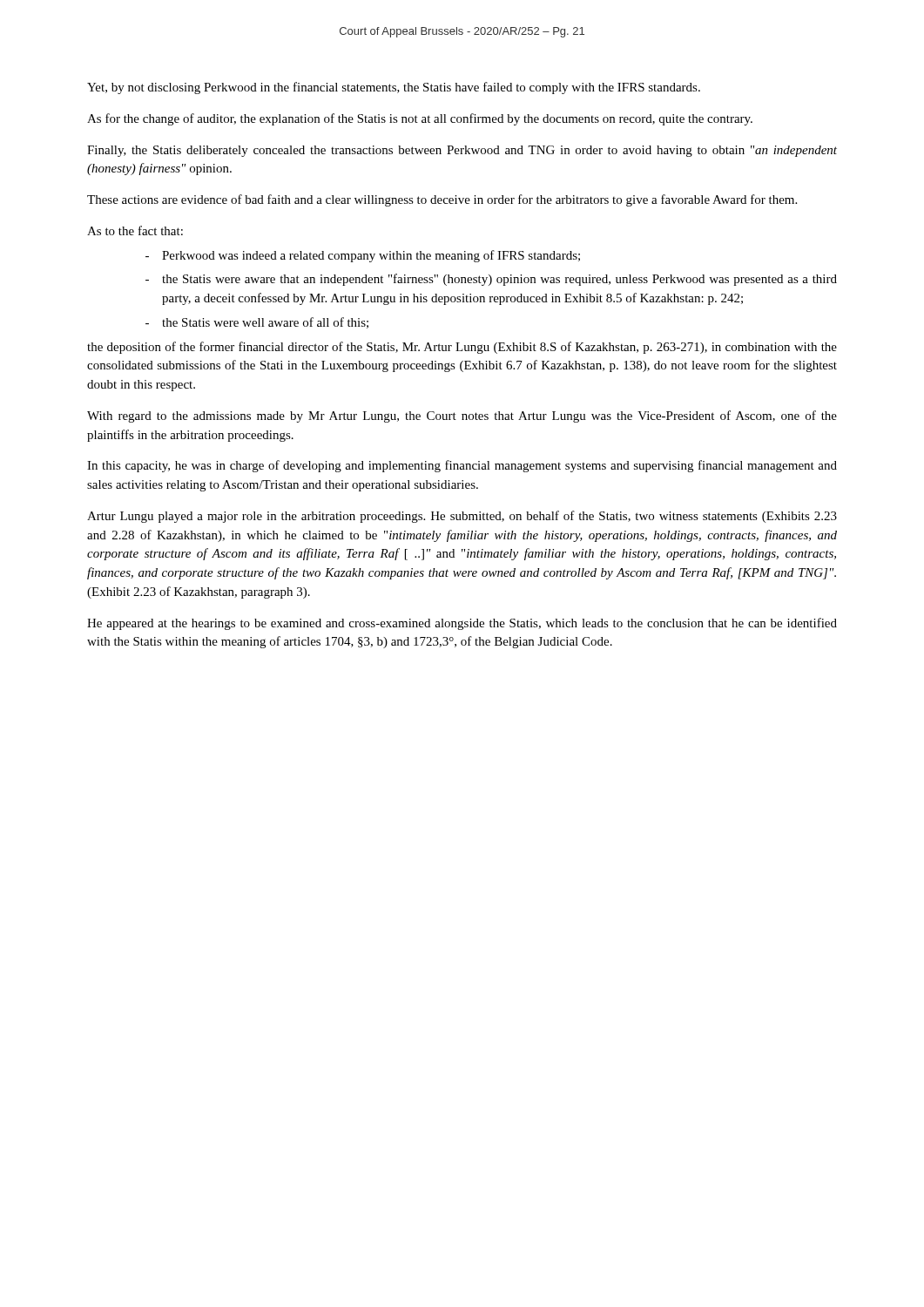
Task: Locate the block starting "- the Statis were well aware of"
Action: (x=257, y=323)
